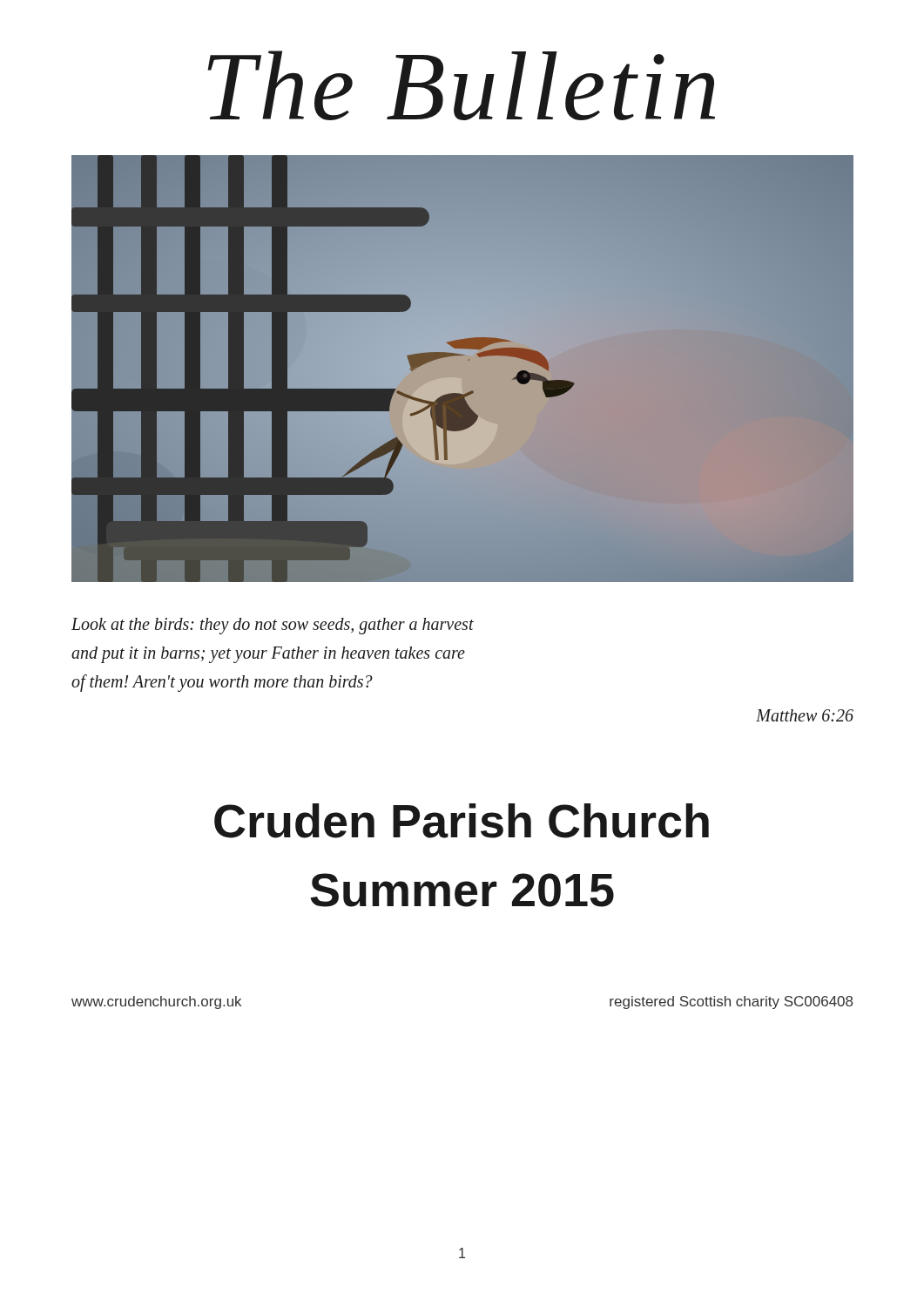Where does it say "The Bulletin"?

point(462,87)
